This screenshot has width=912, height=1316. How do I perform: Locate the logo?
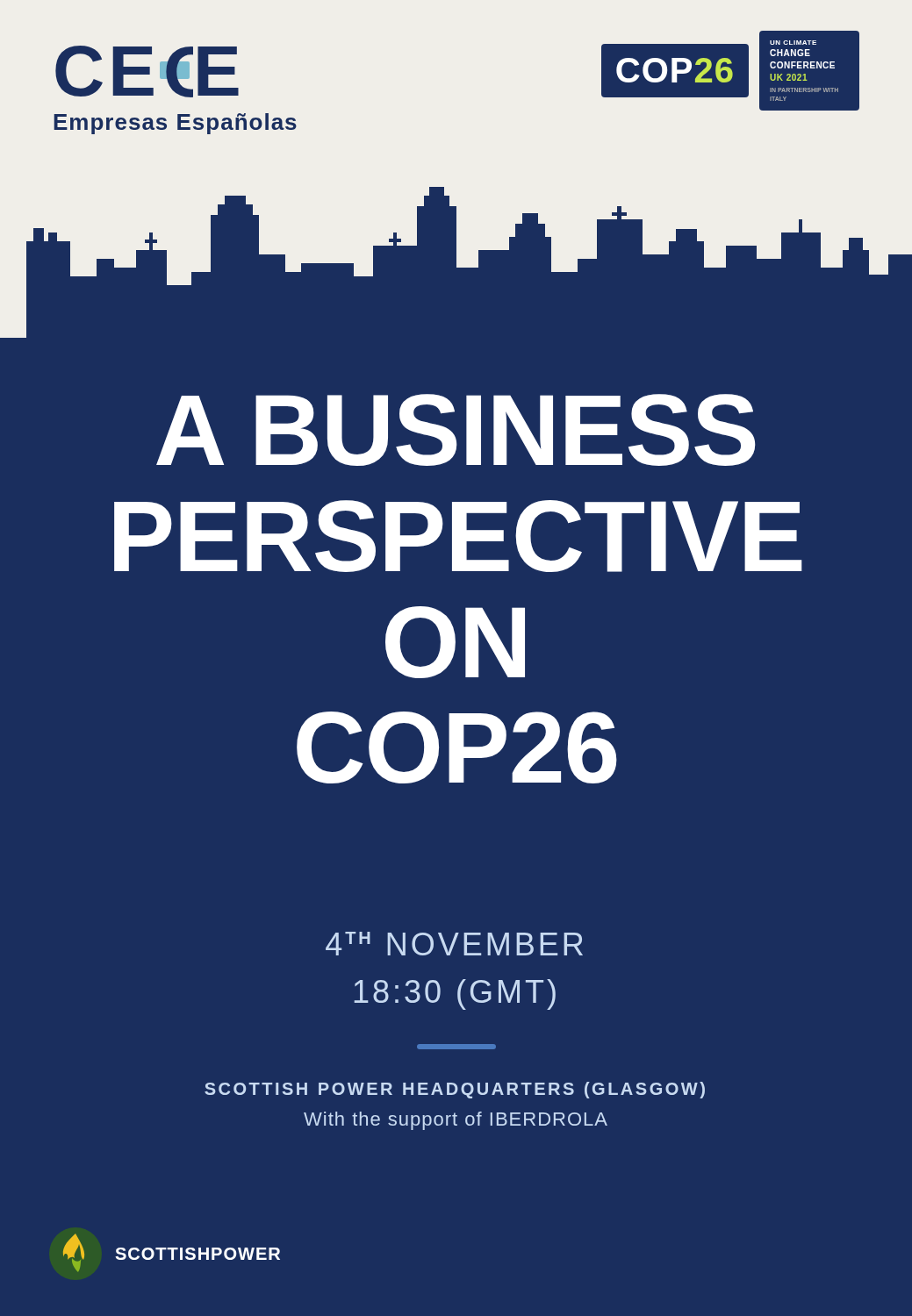[x=165, y=1254]
